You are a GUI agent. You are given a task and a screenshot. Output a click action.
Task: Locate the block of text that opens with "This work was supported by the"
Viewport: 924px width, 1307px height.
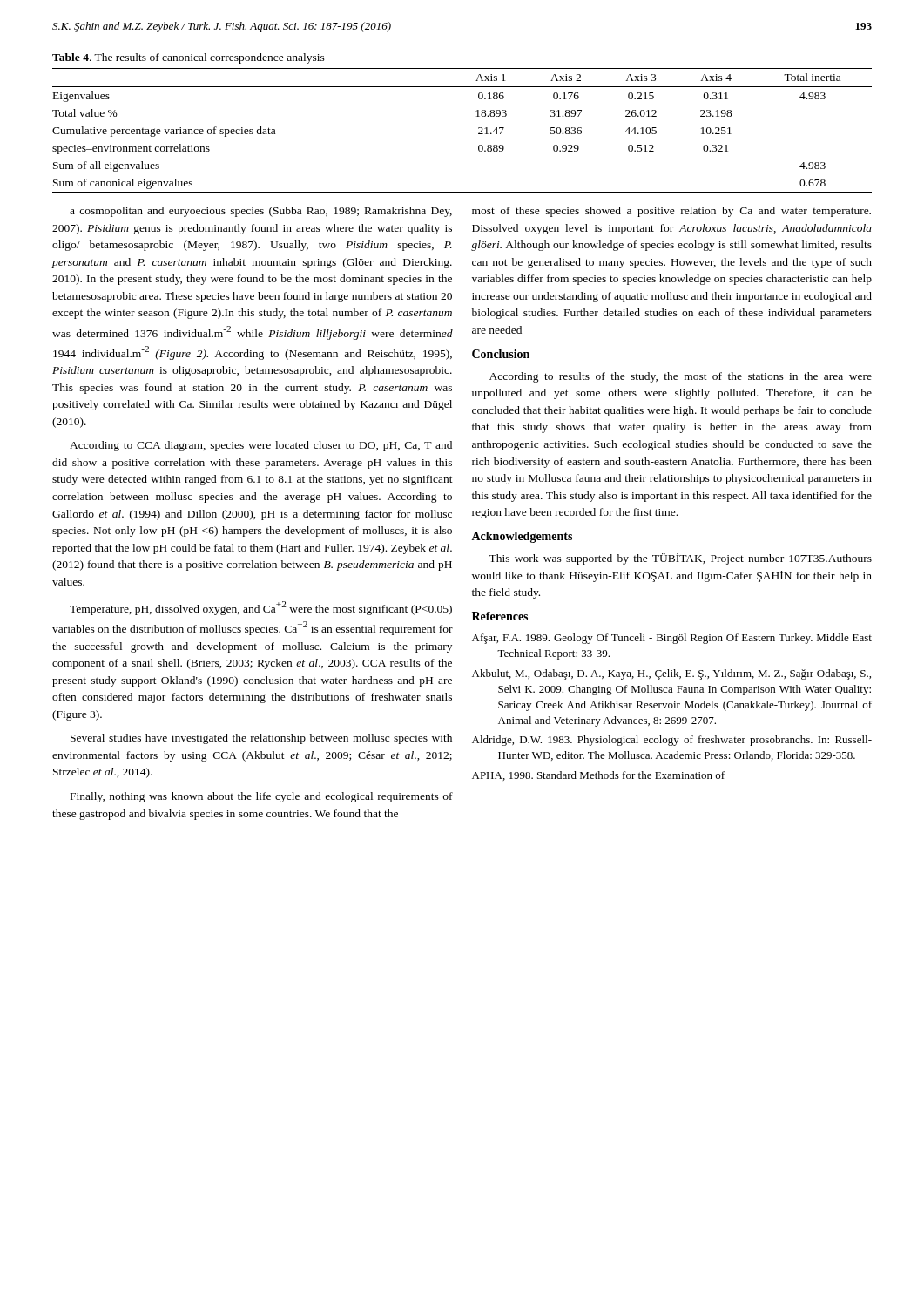(x=672, y=576)
